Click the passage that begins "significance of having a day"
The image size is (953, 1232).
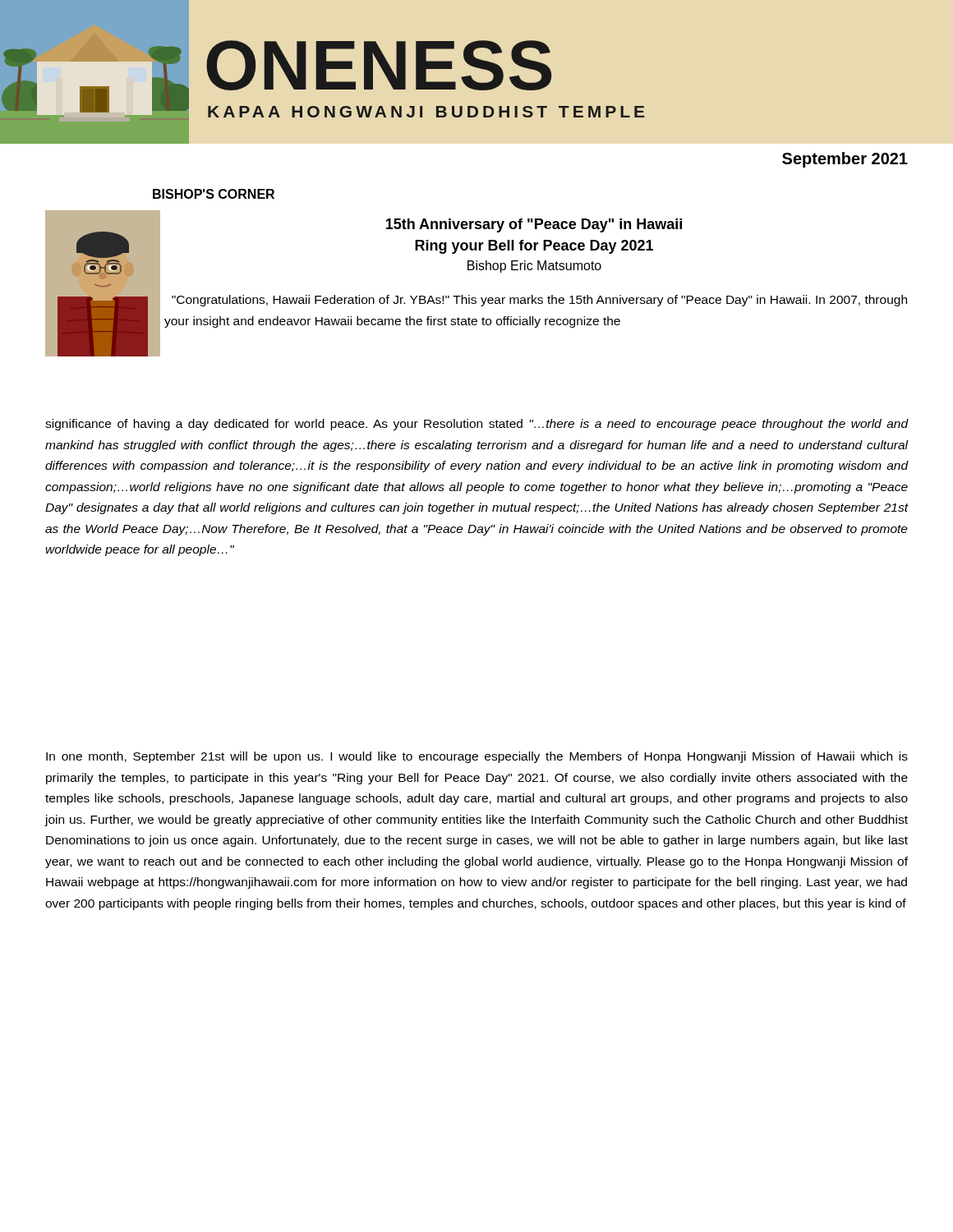click(476, 486)
